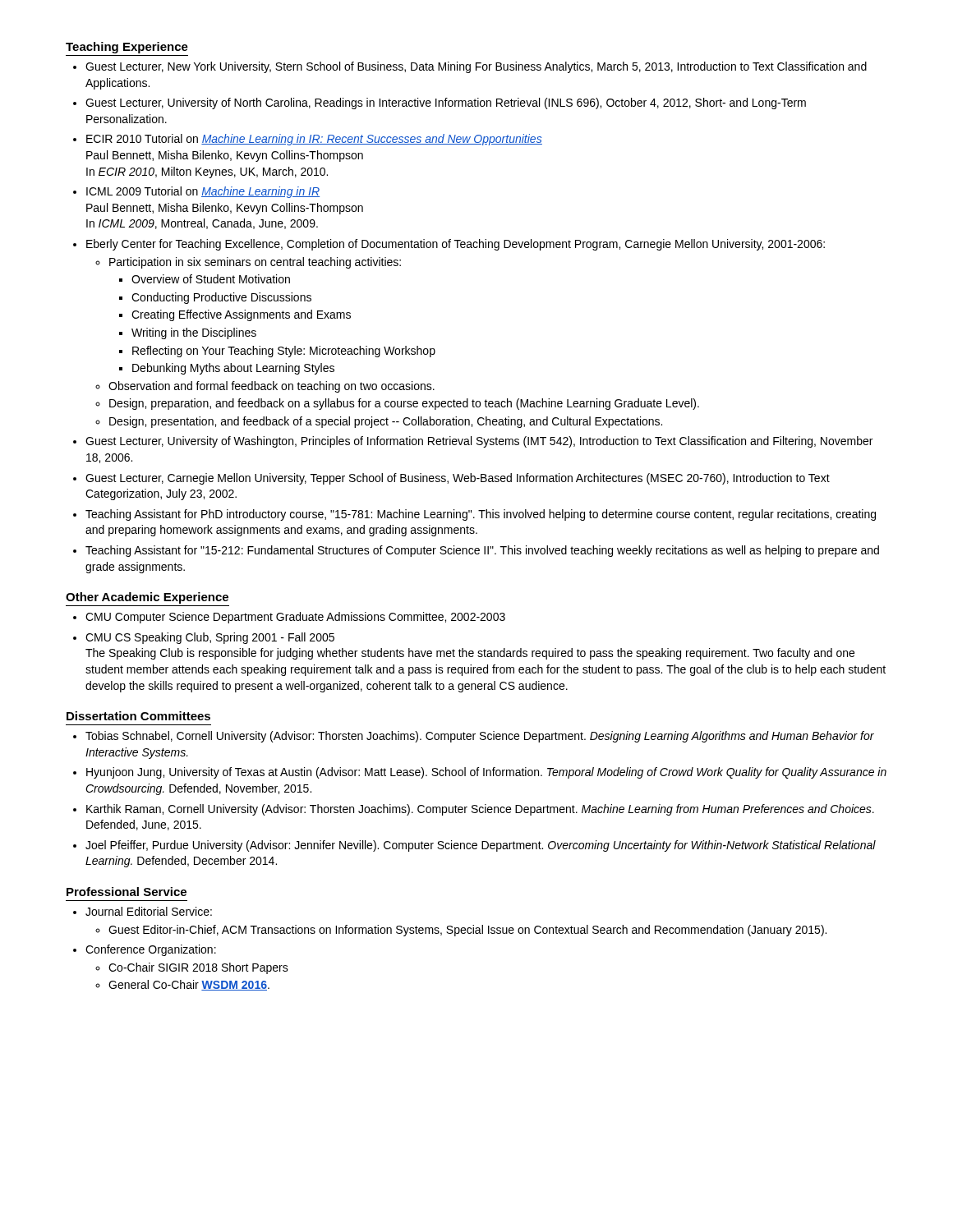Click the passage that begins "Guest Lecturer, Carnegie Mellon University,"
The width and height of the screenshot is (953, 1232).
pos(457,486)
